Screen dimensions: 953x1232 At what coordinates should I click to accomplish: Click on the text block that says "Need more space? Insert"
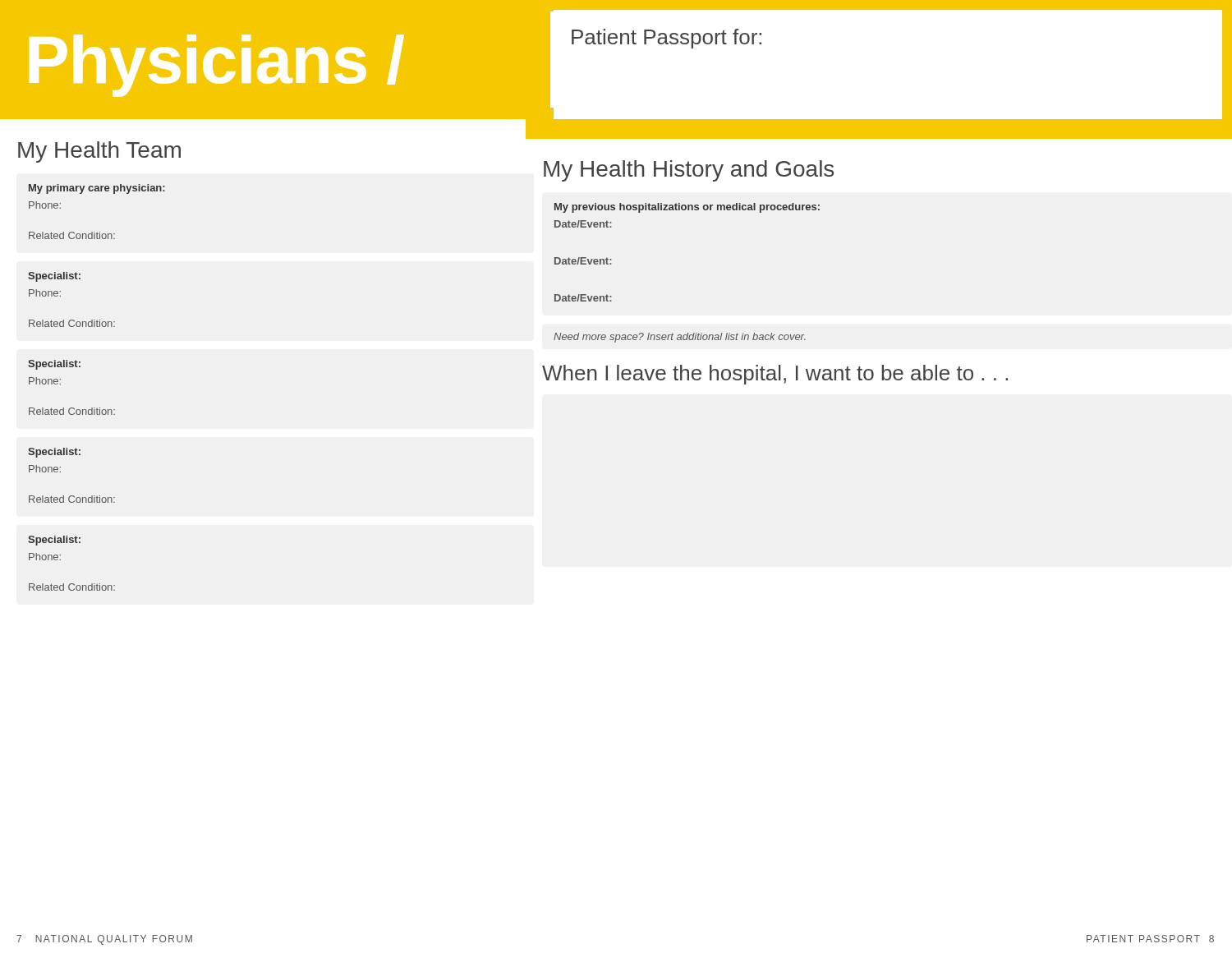680,338
